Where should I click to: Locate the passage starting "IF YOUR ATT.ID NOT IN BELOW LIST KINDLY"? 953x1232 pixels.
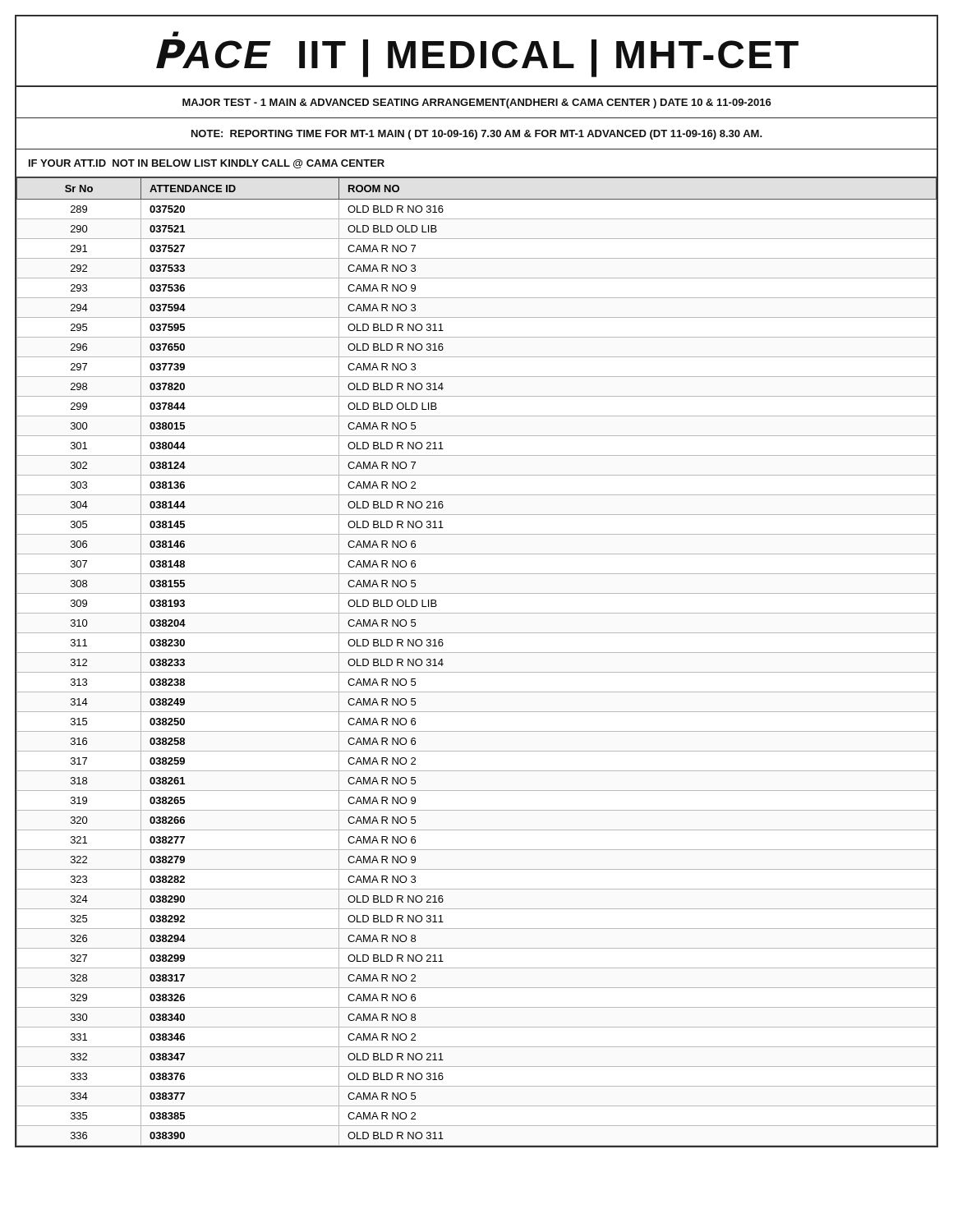coord(207,164)
